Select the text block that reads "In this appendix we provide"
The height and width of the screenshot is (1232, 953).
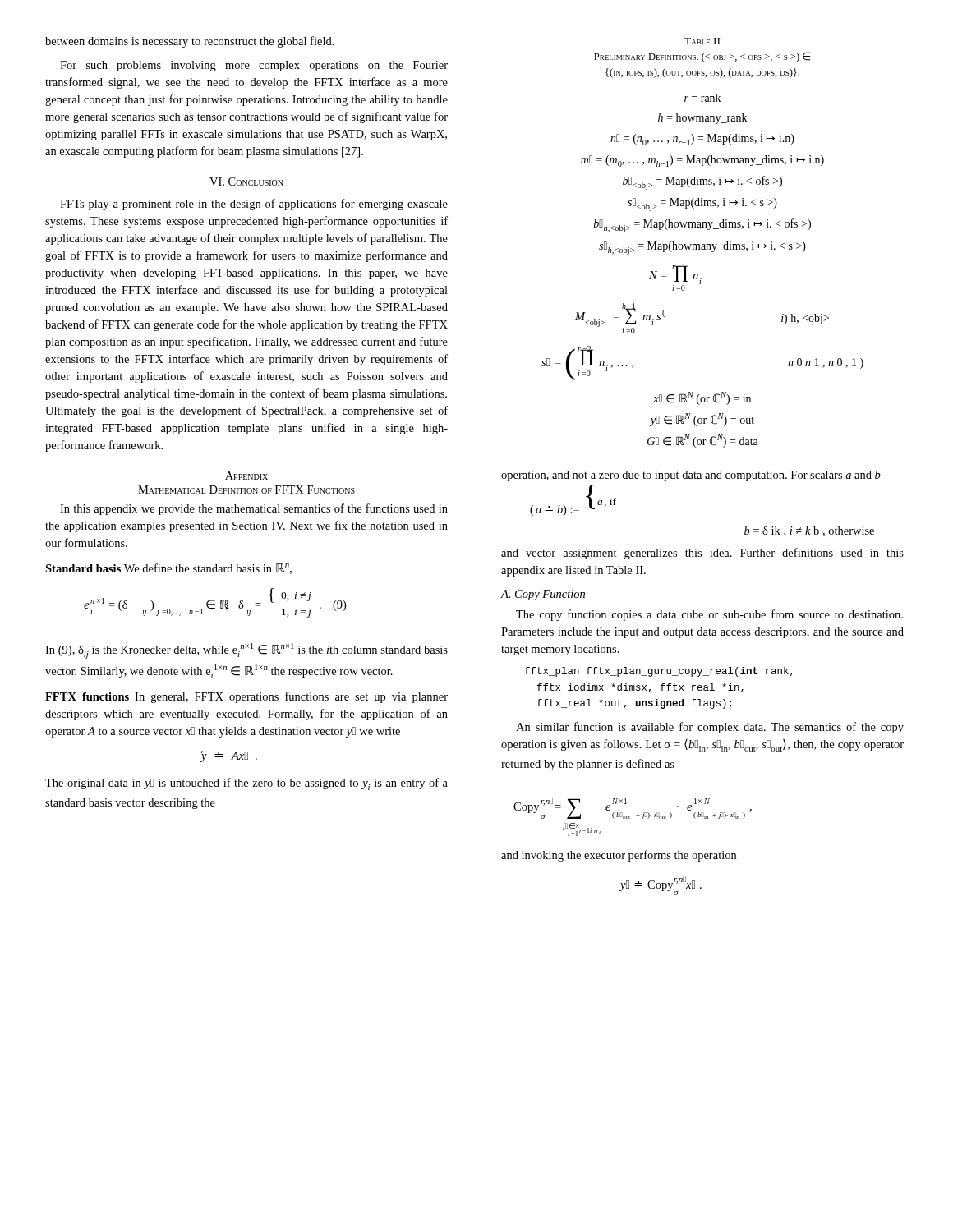coord(246,526)
